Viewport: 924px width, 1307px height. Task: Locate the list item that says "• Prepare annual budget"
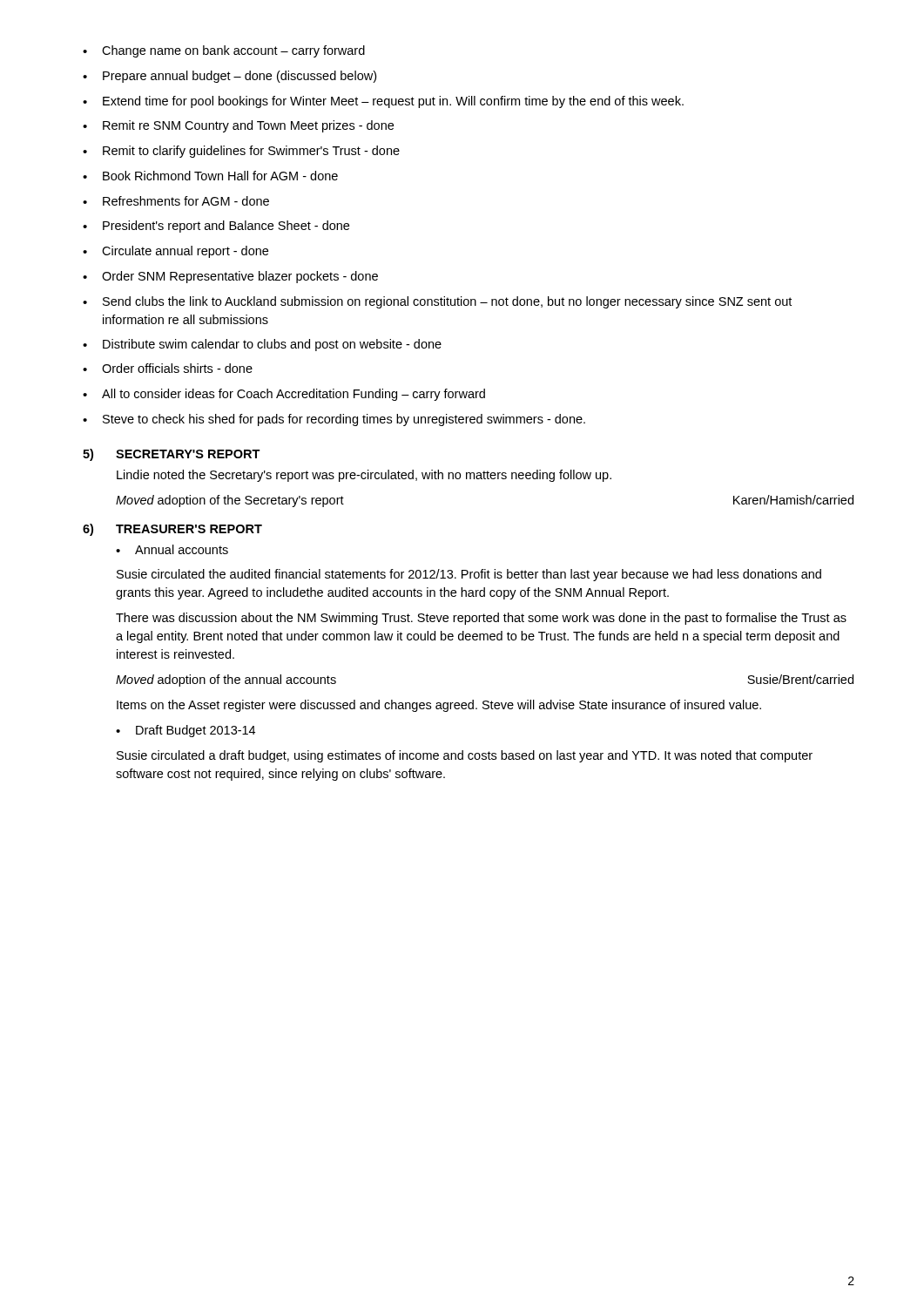pos(229,77)
